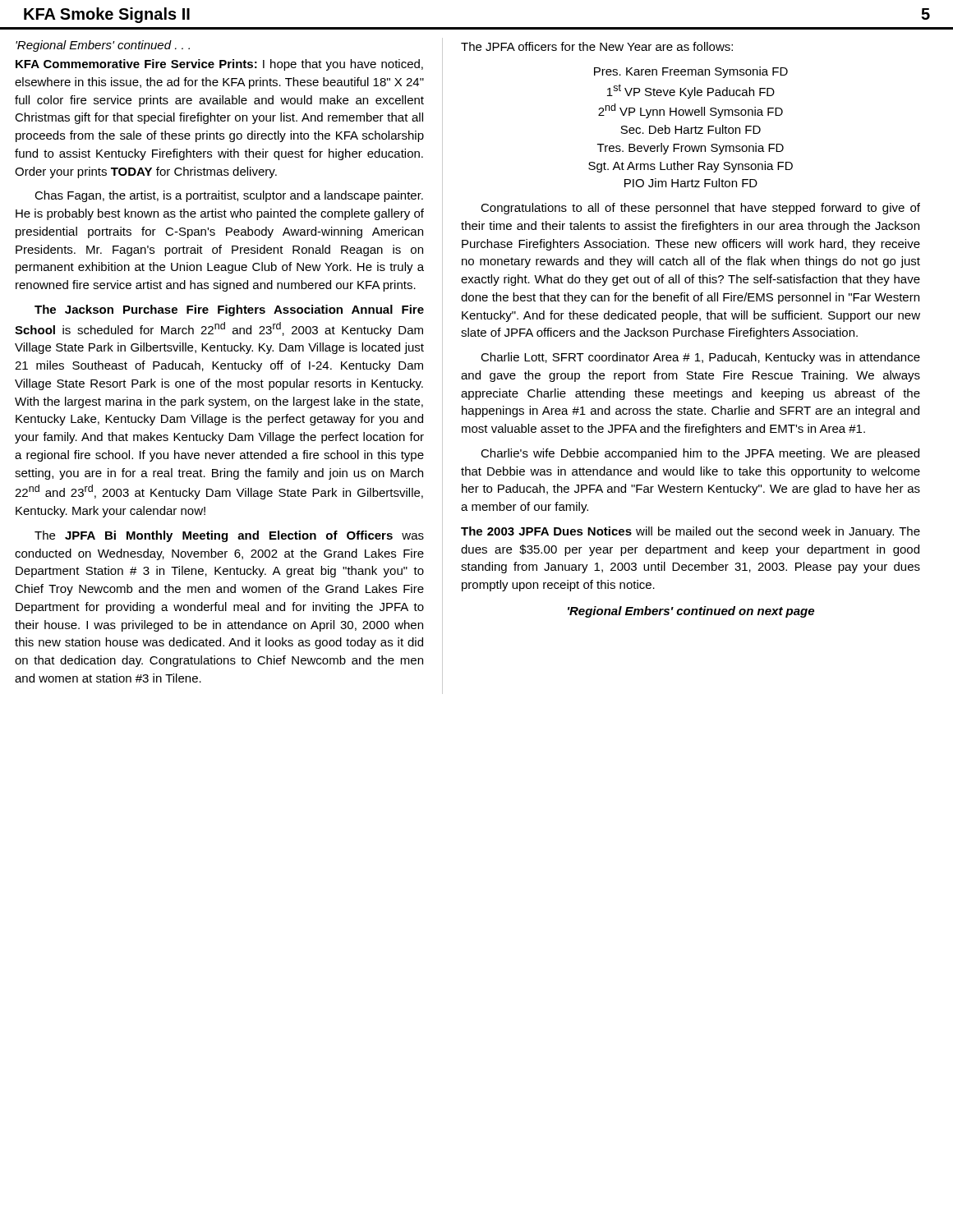
Task: Locate the text starting "1st VP Steve Kyle"
Action: pyautogui.click(x=690, y=90)
